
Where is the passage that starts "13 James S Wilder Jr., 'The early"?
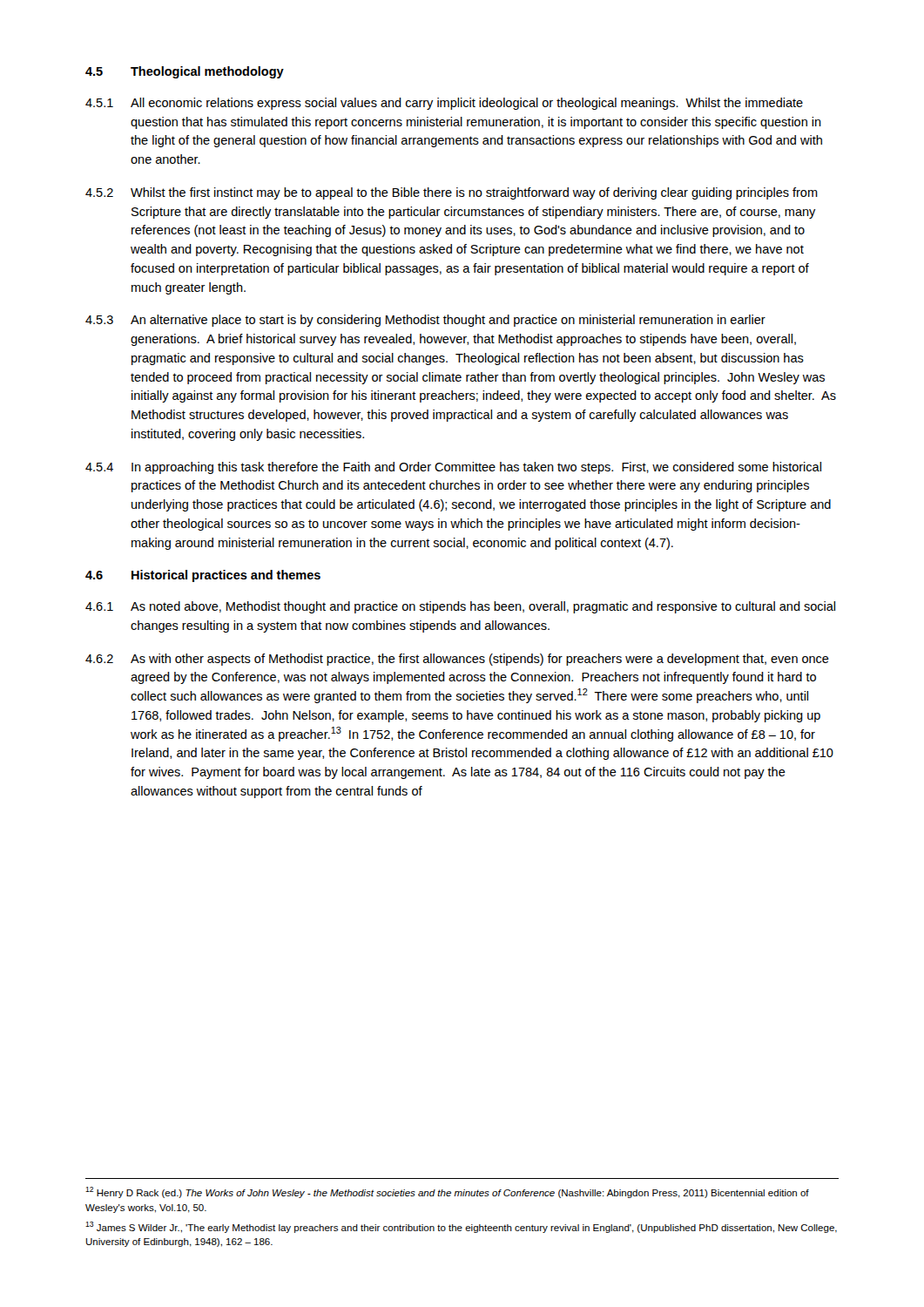[461, 1234]
